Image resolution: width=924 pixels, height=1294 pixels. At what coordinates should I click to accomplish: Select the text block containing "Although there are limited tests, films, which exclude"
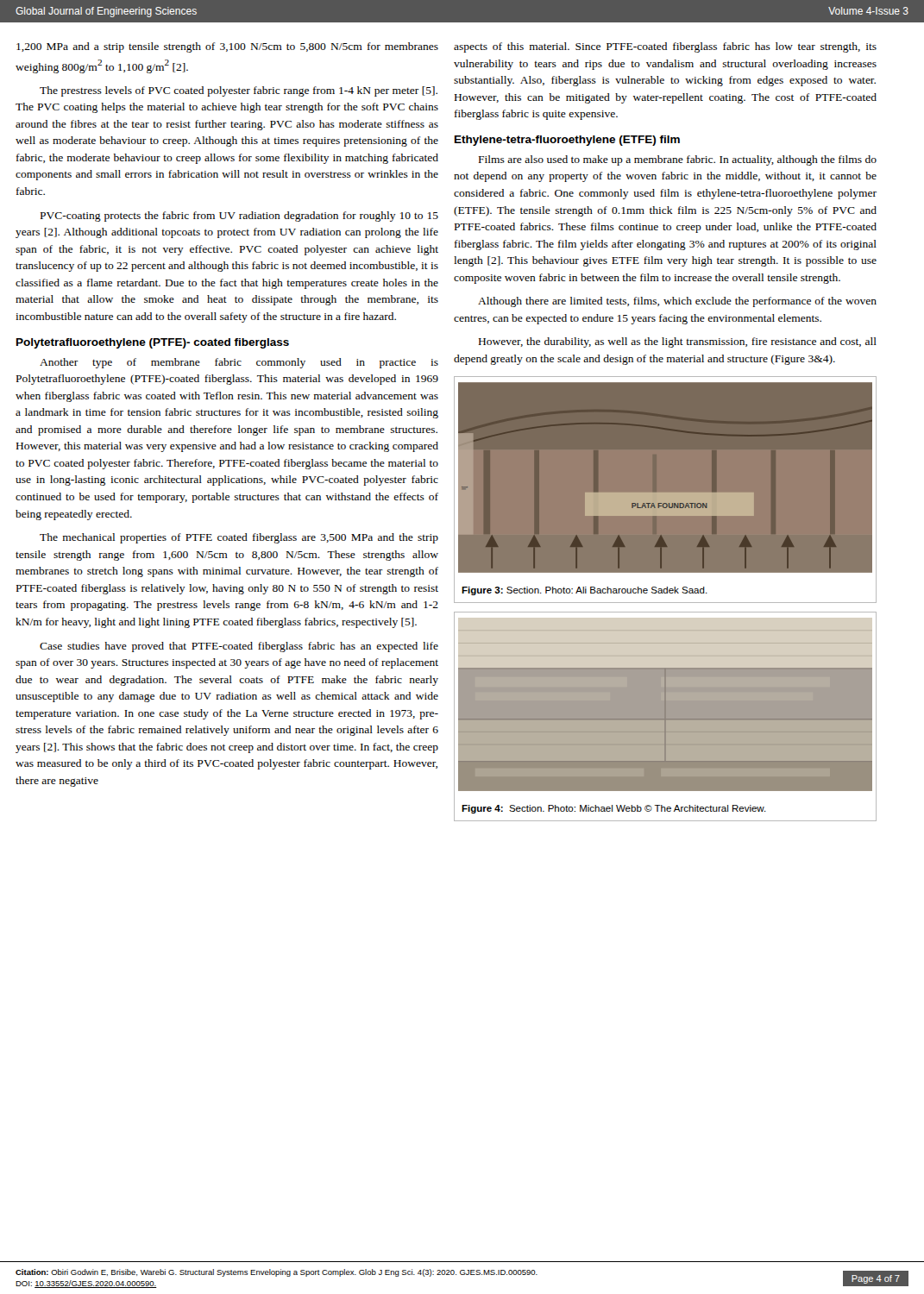click(665, 310)
